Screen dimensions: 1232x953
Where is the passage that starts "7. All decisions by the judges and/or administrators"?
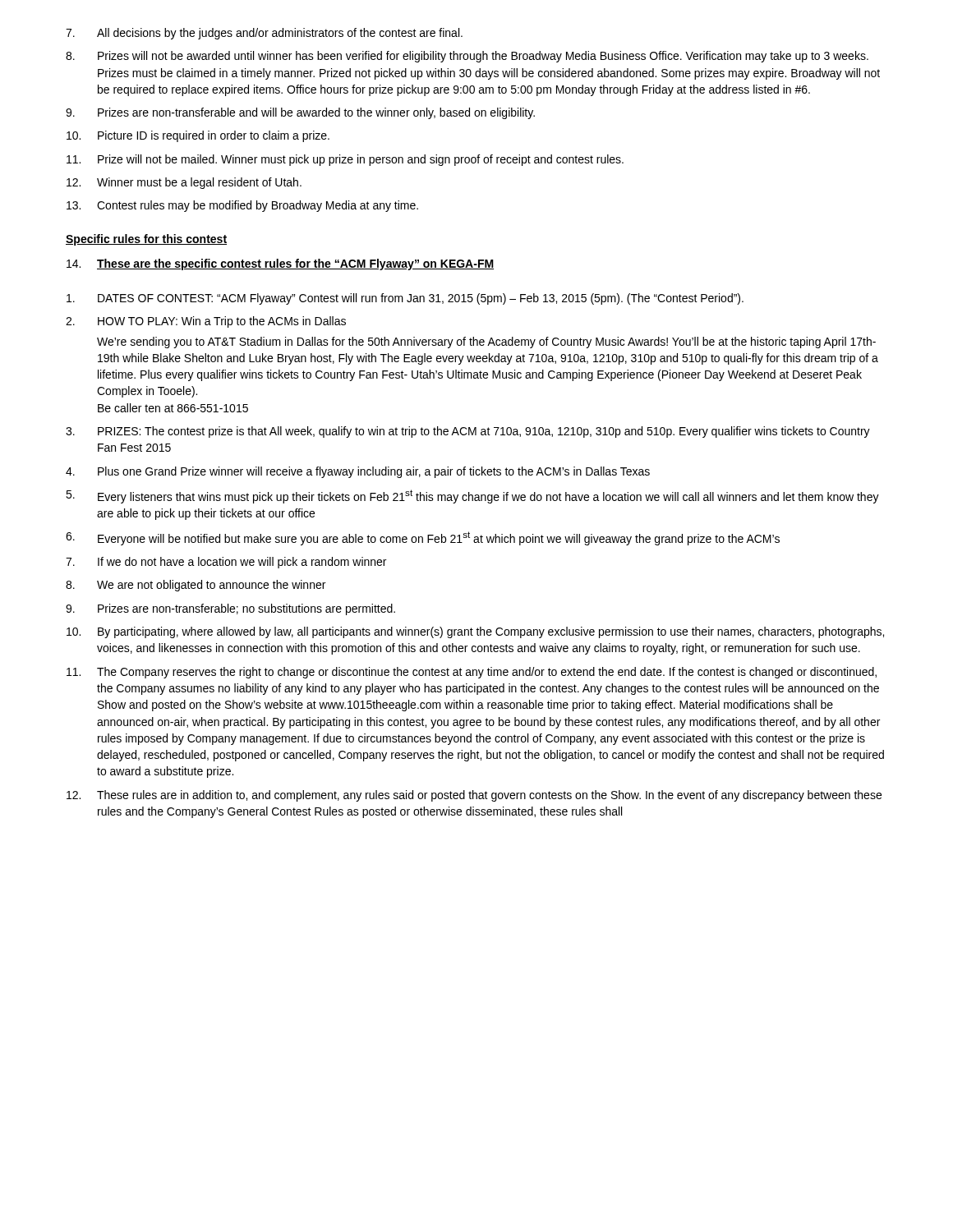pos(264,34)
